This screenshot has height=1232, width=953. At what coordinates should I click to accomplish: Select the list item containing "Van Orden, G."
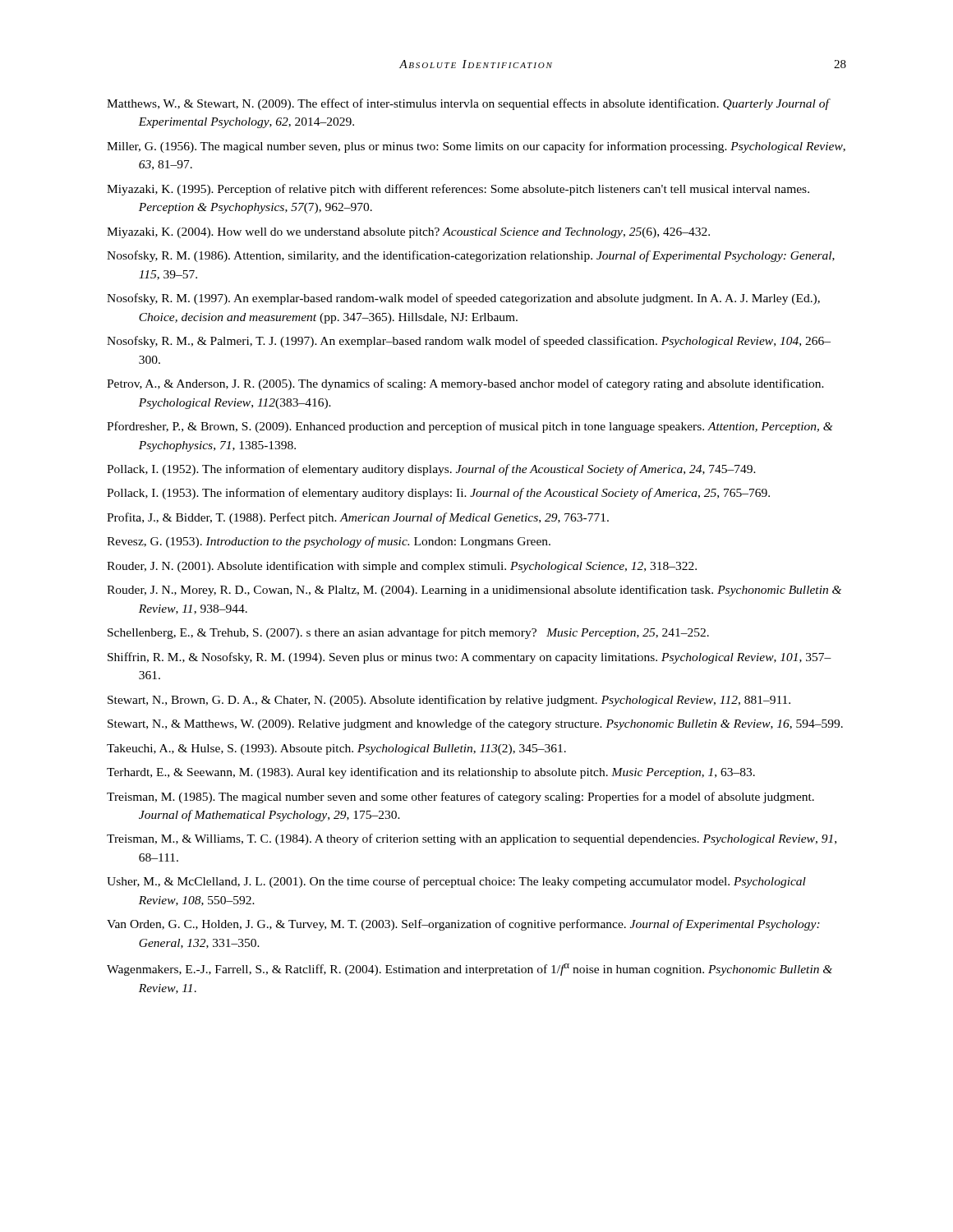click(464, 933)
